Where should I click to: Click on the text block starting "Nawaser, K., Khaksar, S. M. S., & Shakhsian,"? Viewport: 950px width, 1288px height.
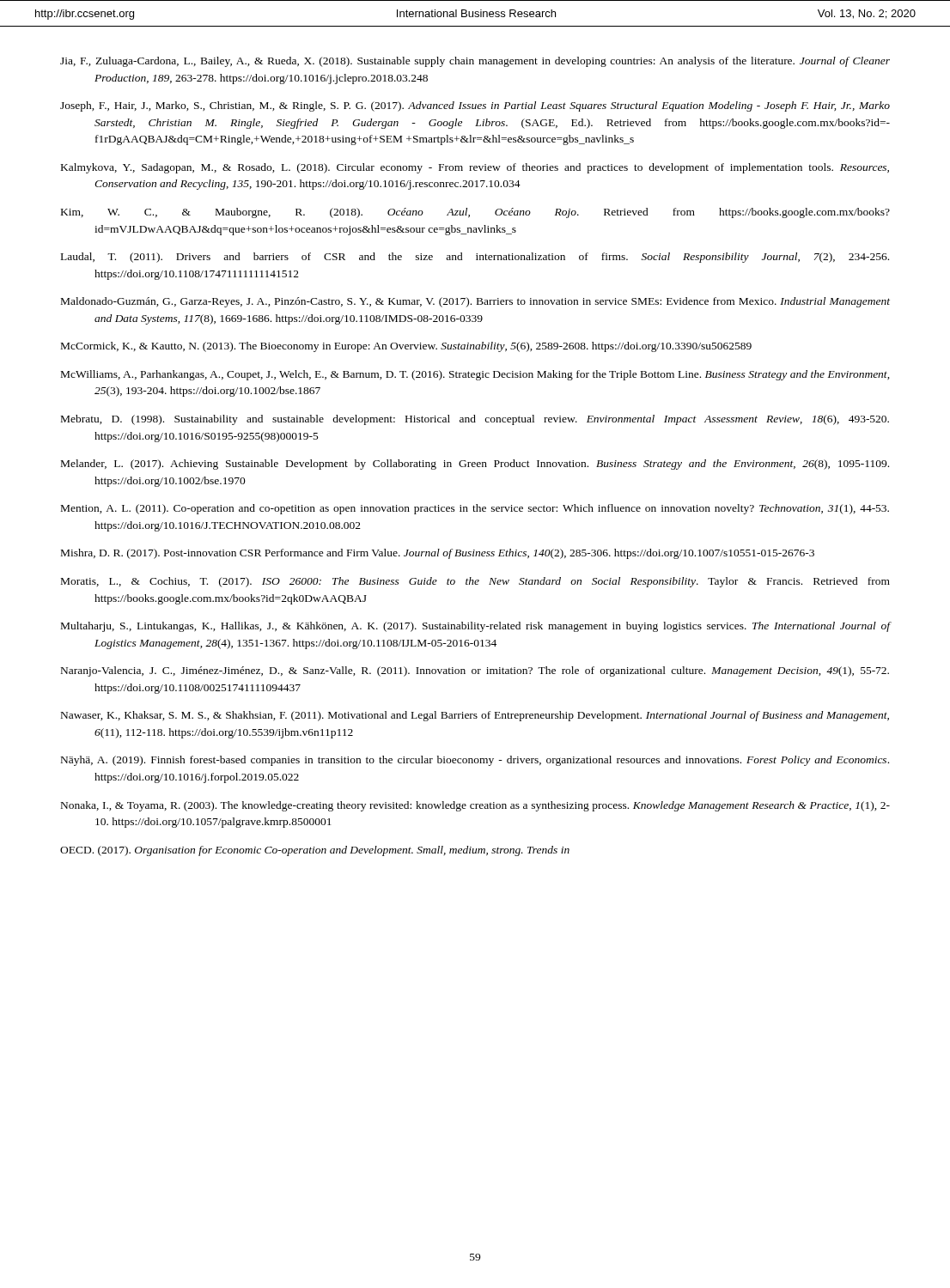(x=475, y=723)
